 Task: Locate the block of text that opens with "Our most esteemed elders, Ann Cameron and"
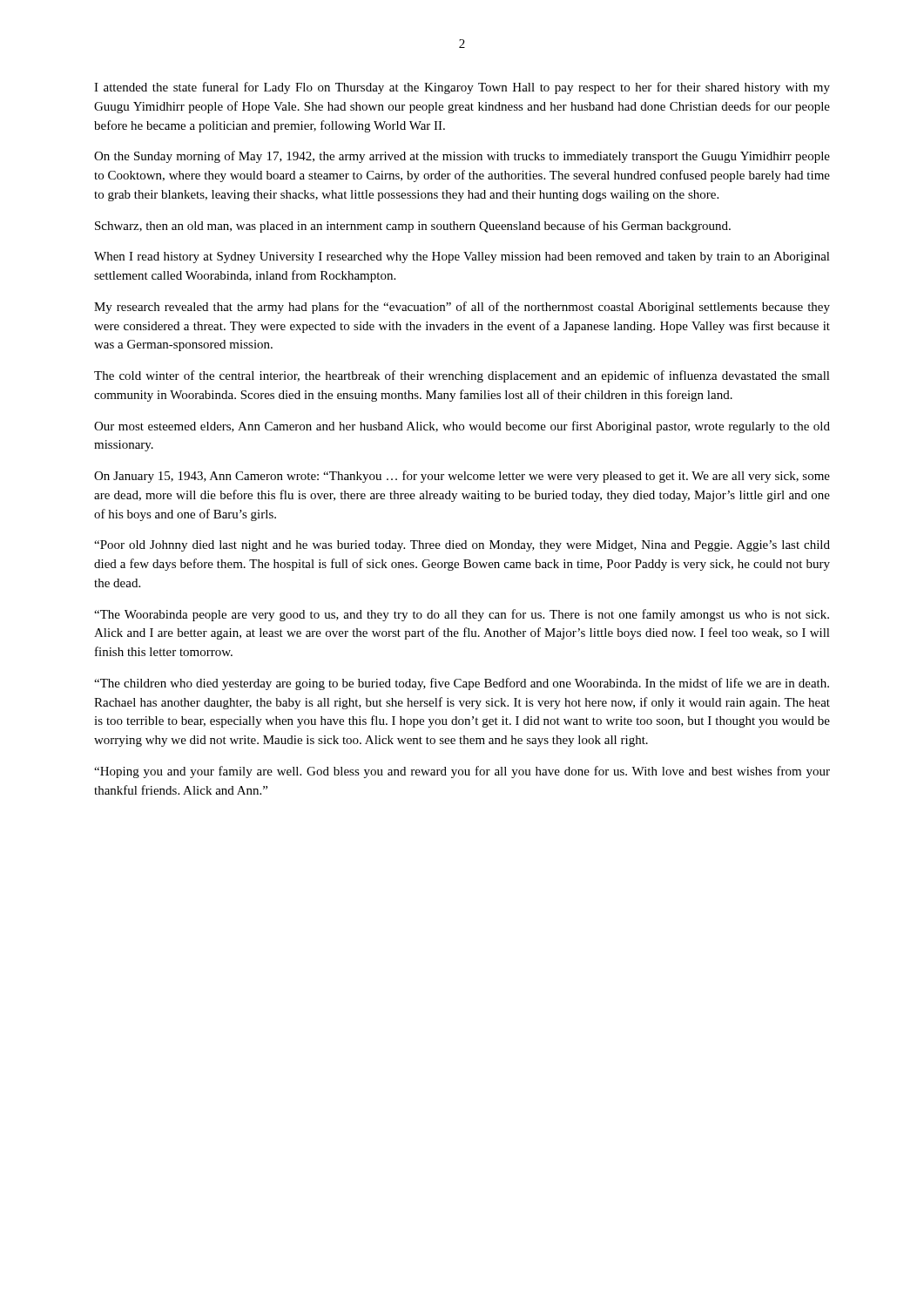coord(462,435)
